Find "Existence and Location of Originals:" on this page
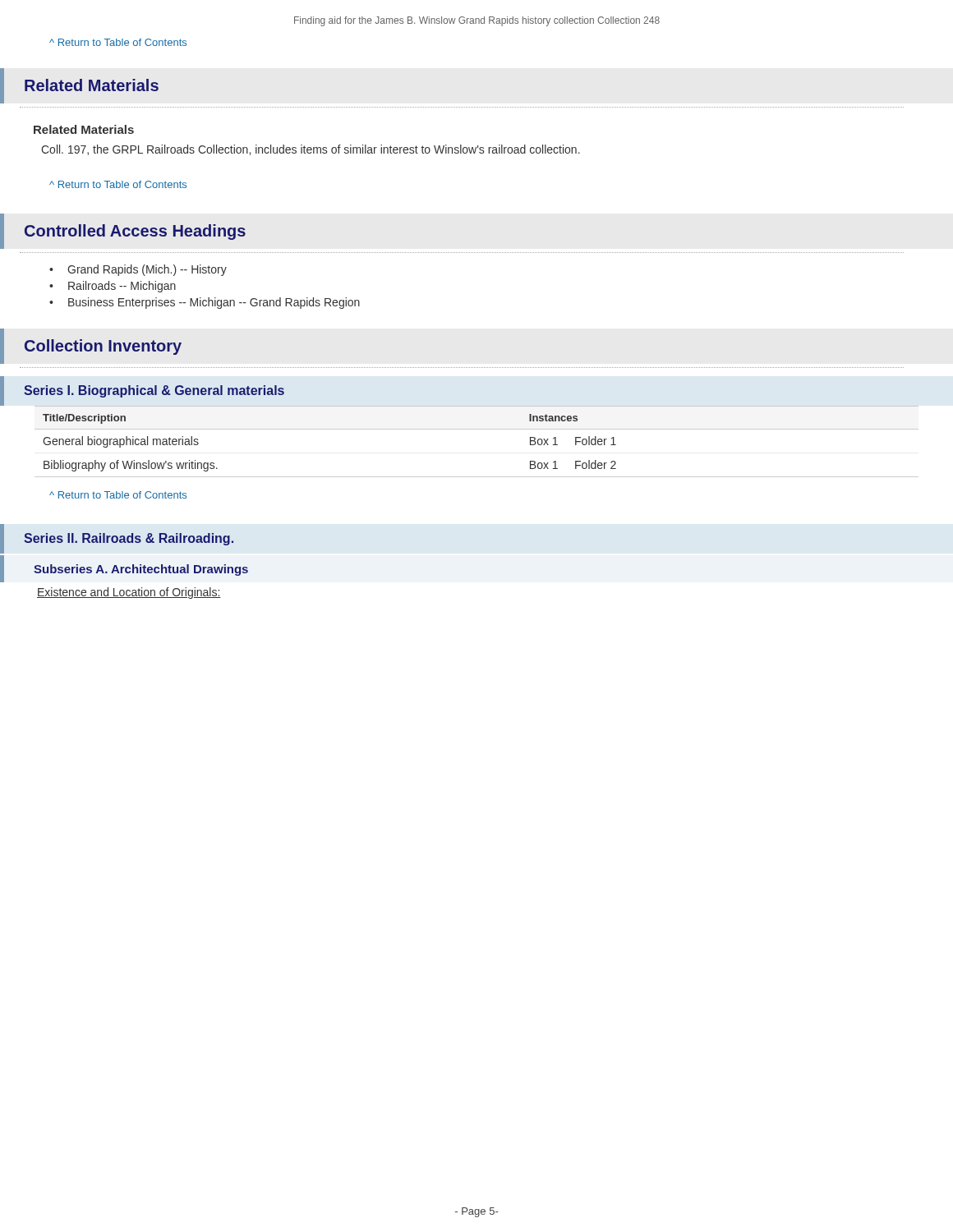The image size is (953, 1232). [129, 592]
